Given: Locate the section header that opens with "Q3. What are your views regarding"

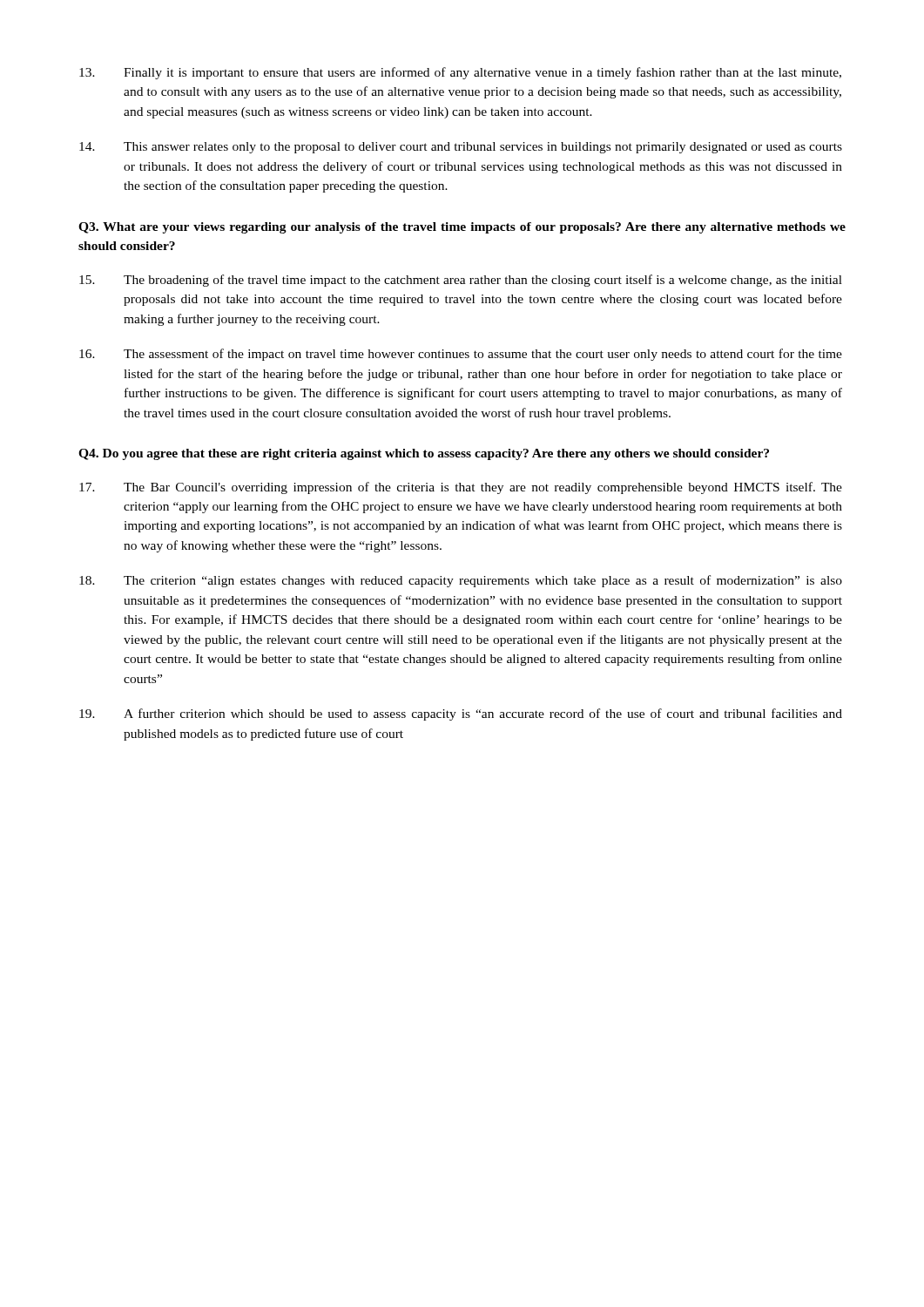Looking at the screenshot, I should 462,236.
